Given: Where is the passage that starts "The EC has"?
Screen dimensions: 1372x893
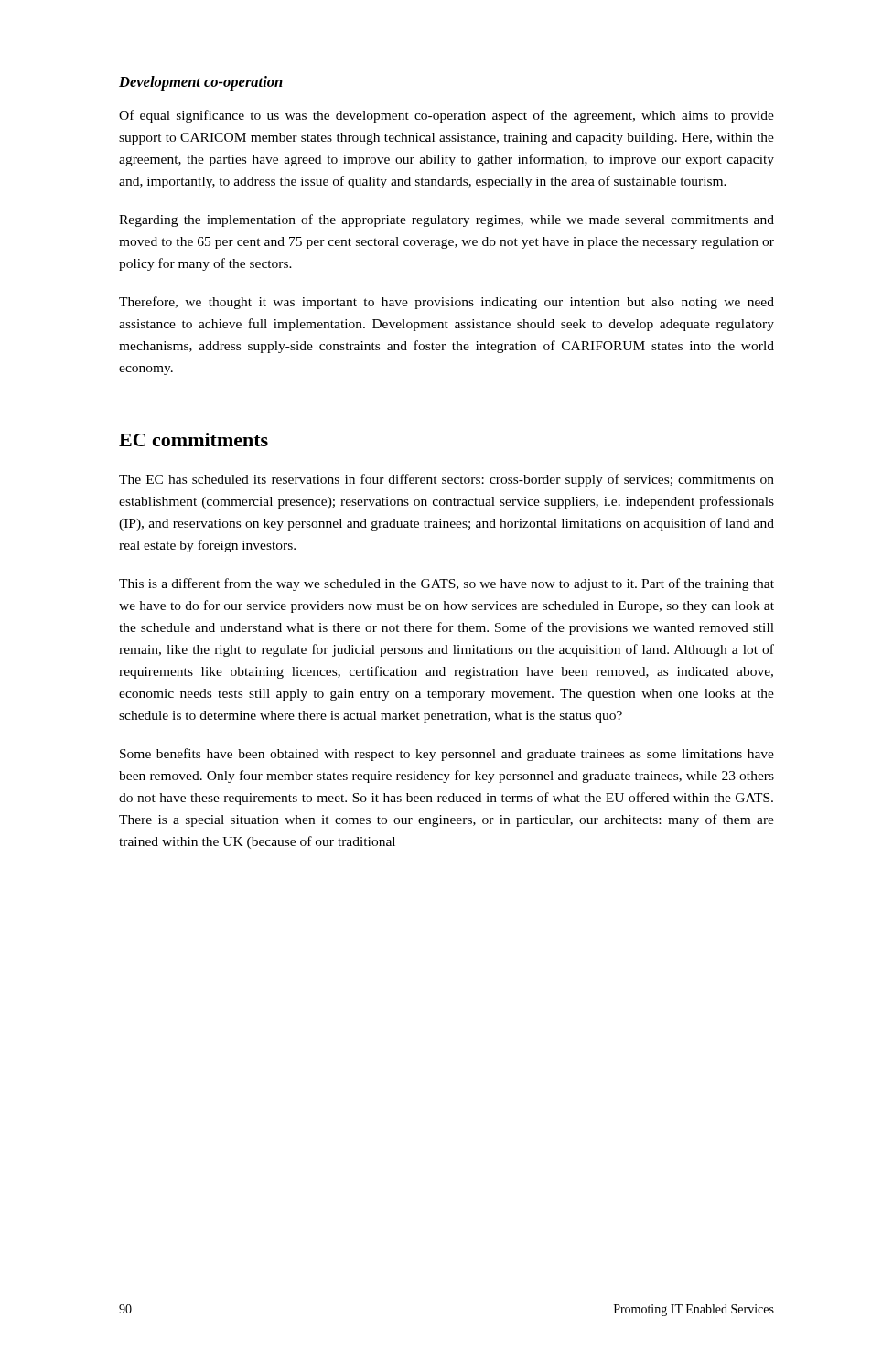Looking at the screenshot, I should 446,512.
